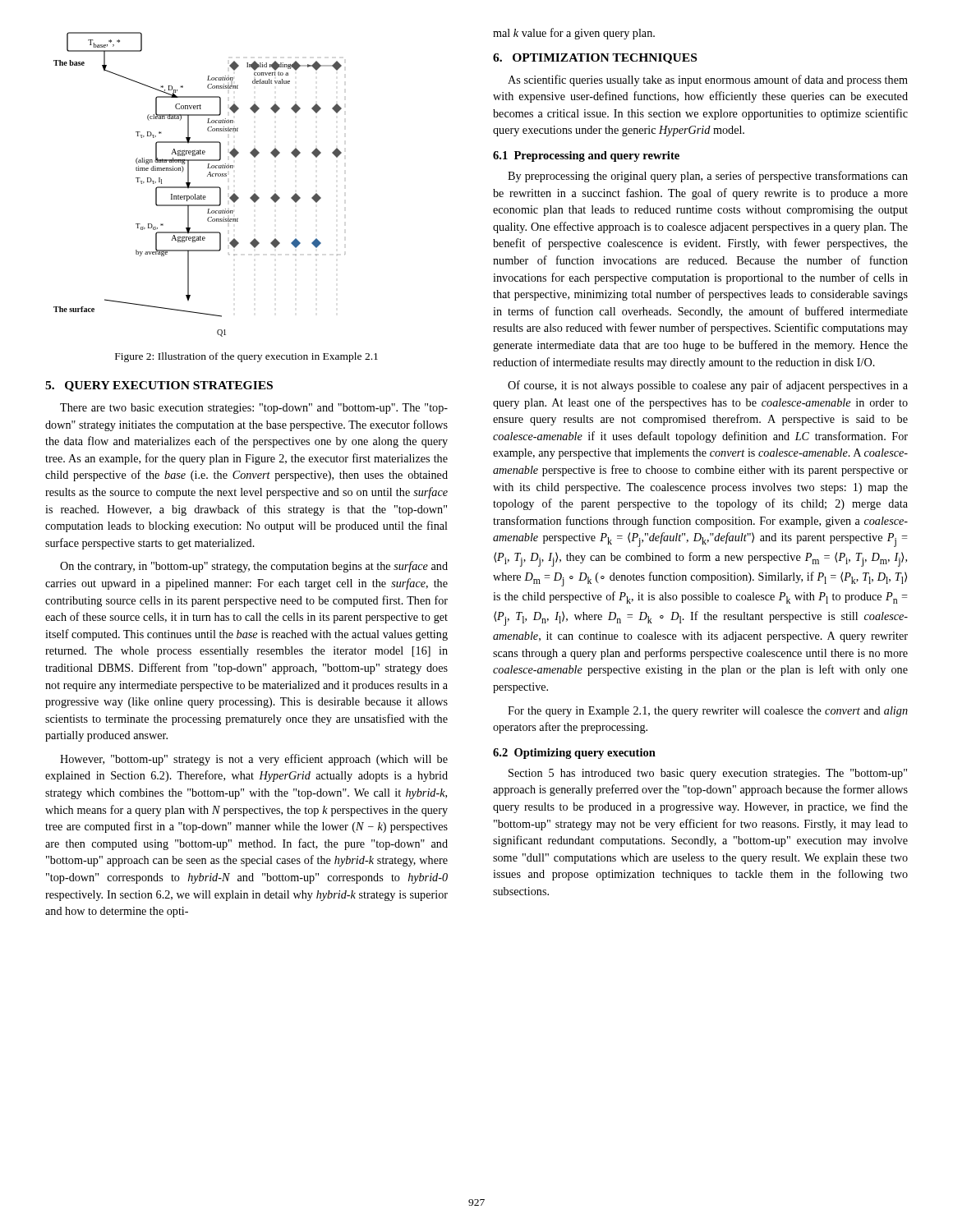
Task: Find the text block that reads "On the contrary,"
Action: [246, 651]
